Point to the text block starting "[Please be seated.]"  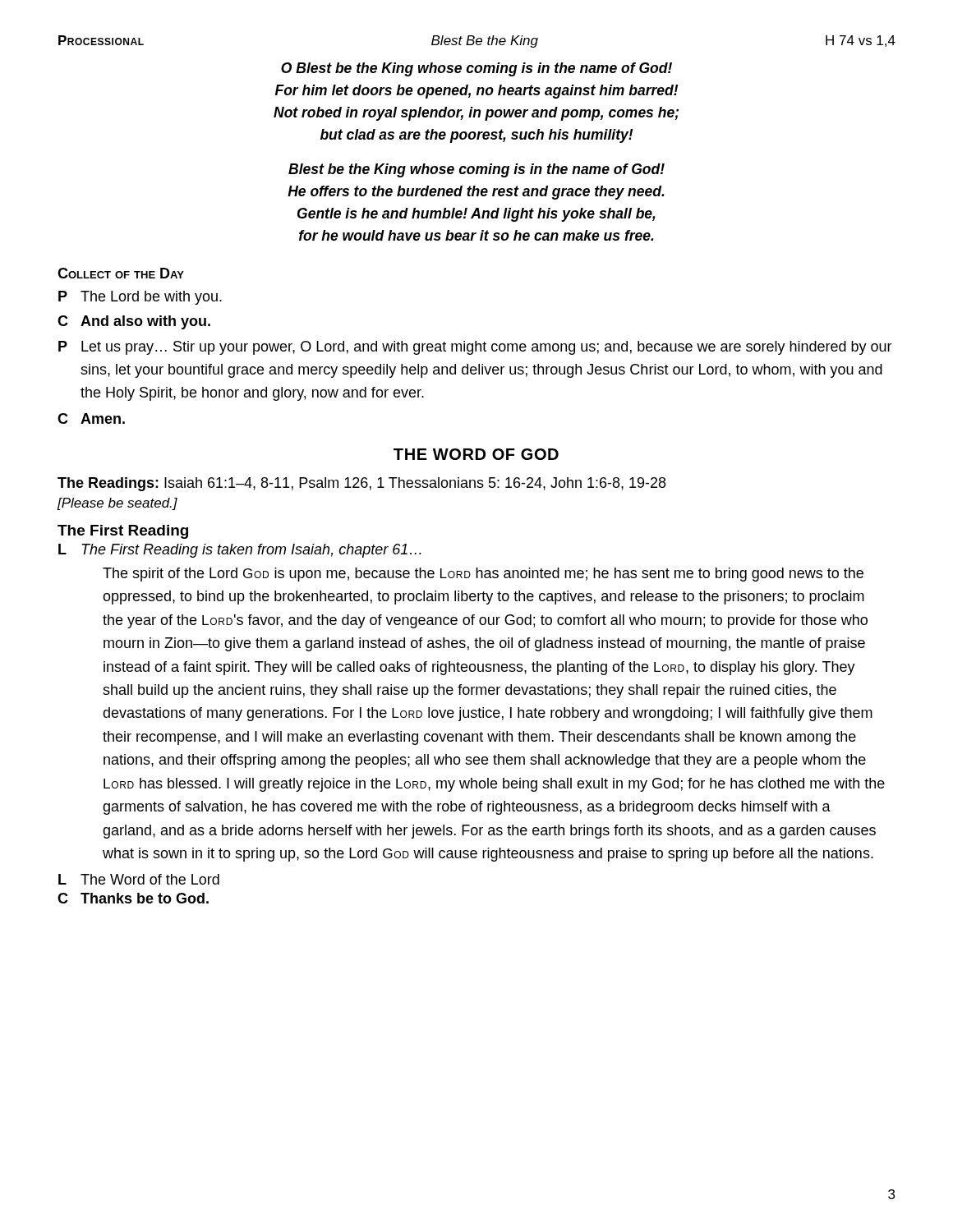click(117, 503)
